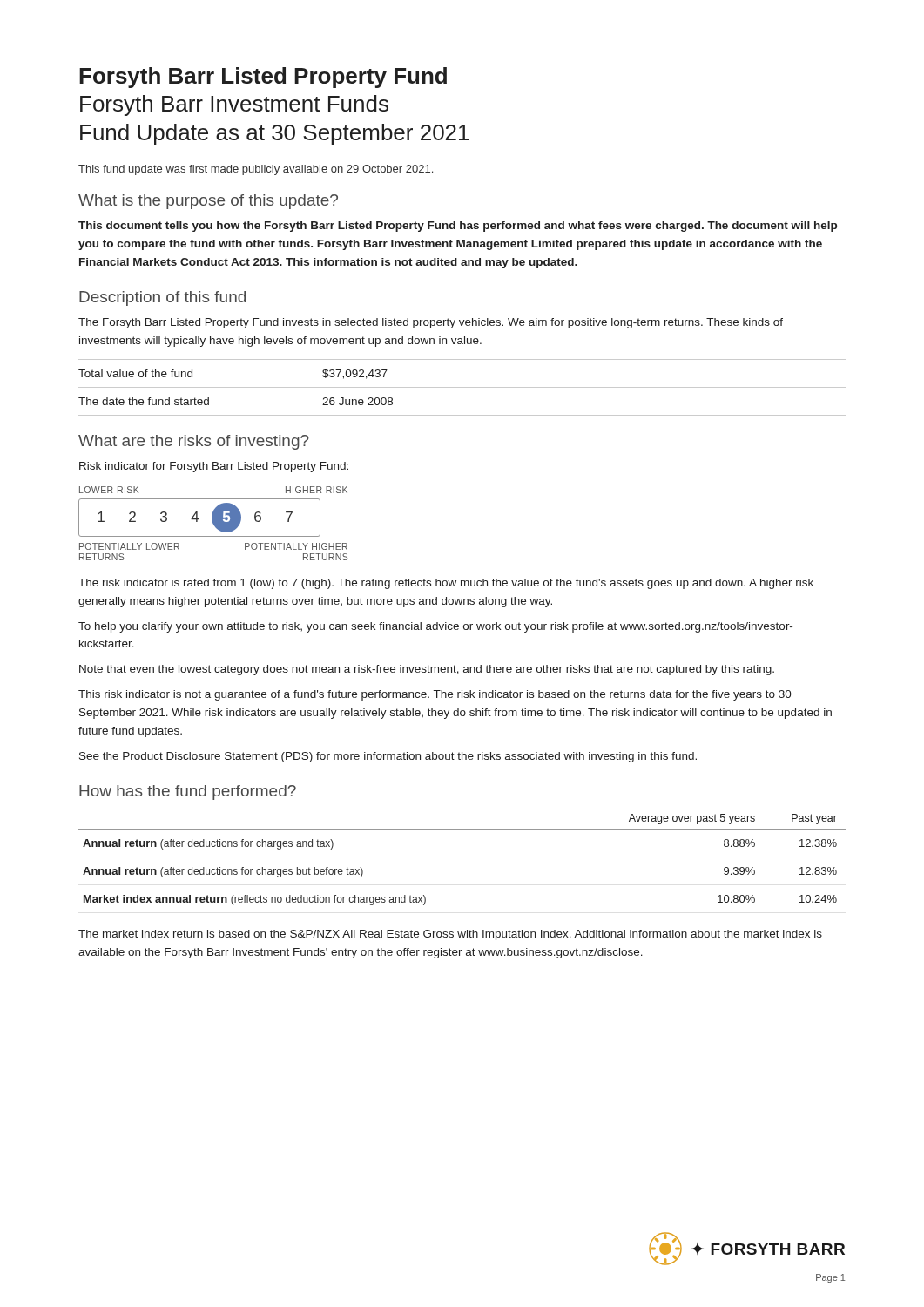
Task: Navigate to the region starting "The market index return"
Action: (450, 943)
